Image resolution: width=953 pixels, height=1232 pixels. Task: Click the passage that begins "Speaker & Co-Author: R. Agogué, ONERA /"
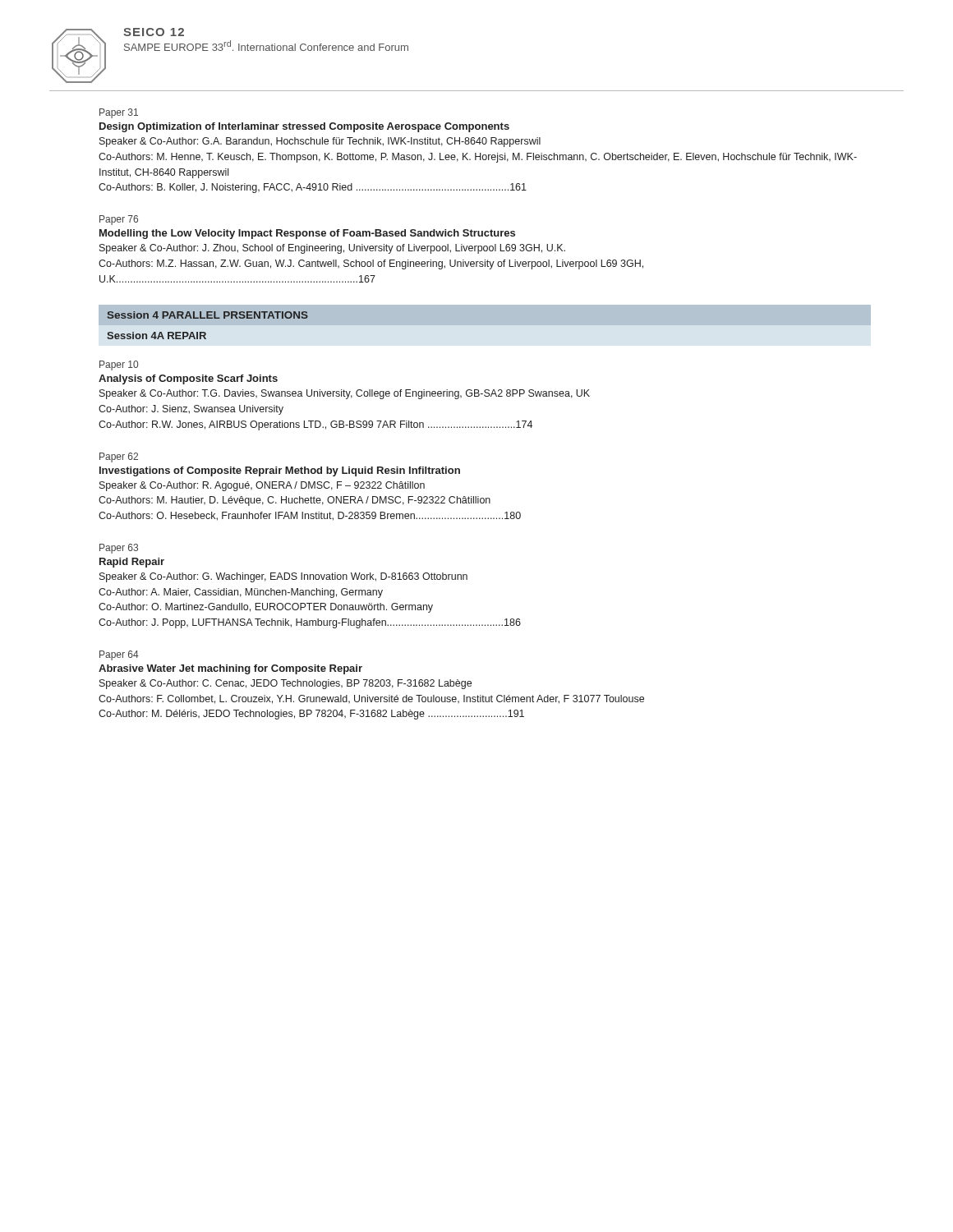pyautogui.click(x=310, y=500)
